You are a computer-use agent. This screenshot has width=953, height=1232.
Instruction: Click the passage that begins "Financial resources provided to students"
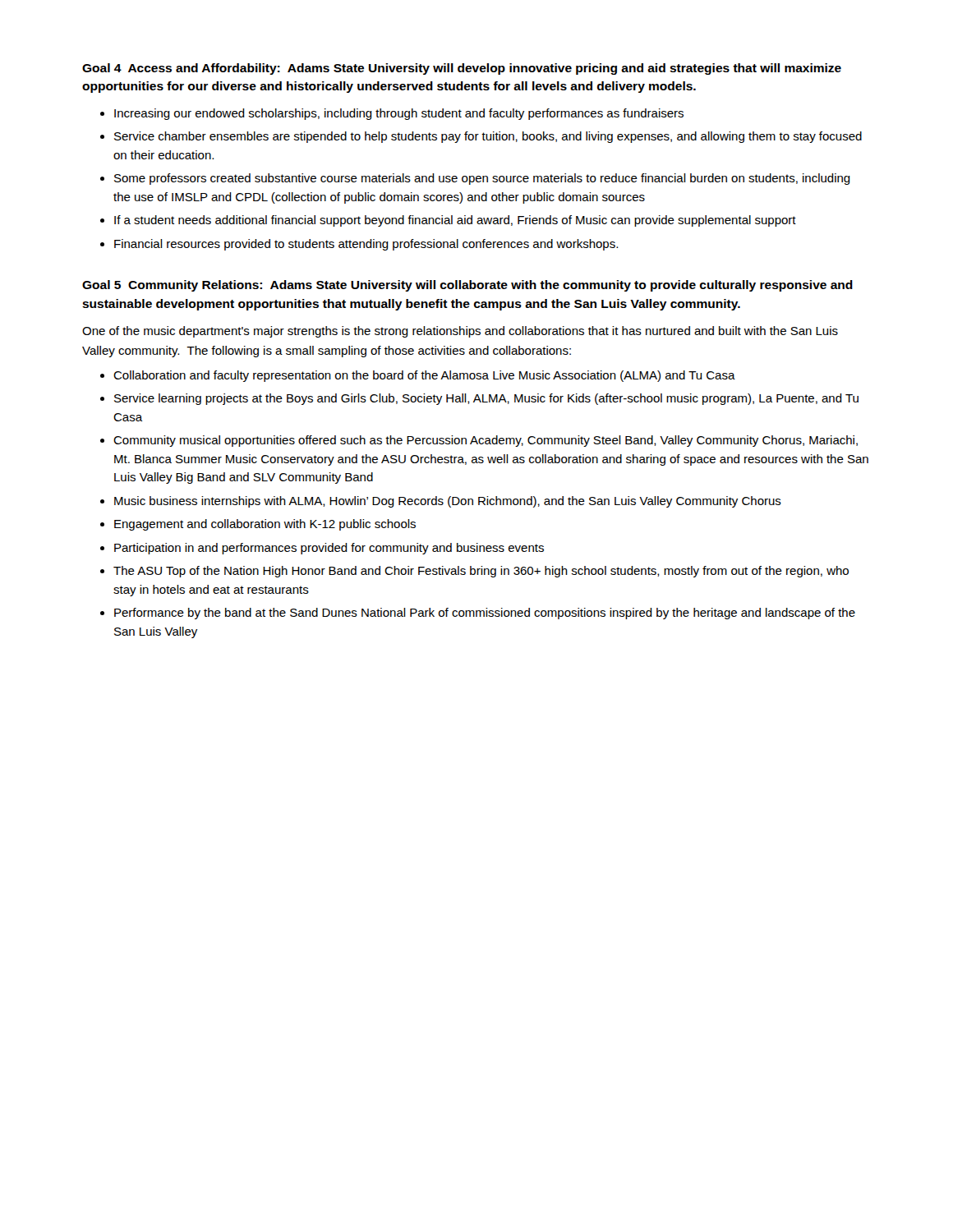coord(366,244)
